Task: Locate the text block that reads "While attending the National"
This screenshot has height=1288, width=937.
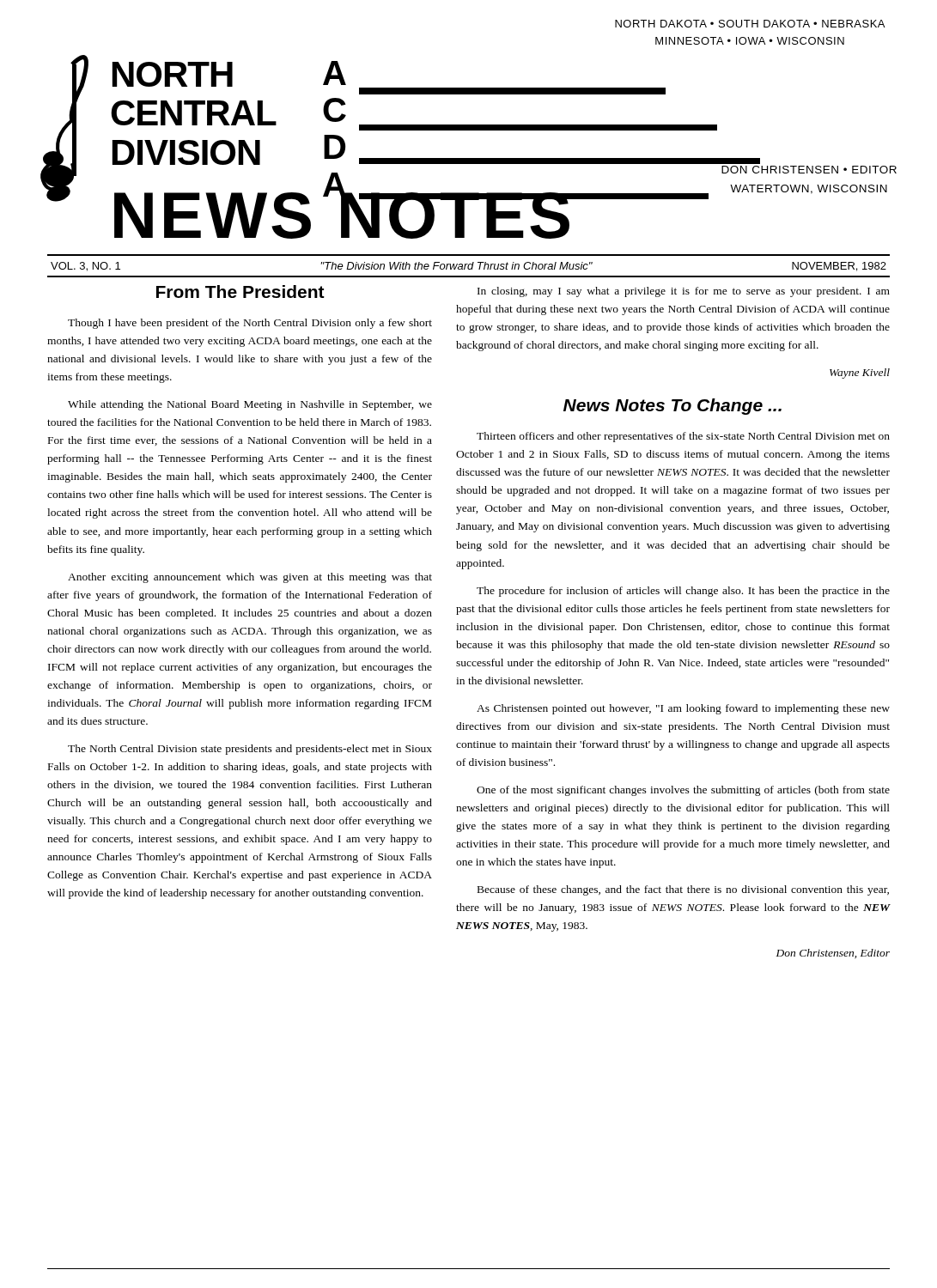Action: (x=240, y=476)
